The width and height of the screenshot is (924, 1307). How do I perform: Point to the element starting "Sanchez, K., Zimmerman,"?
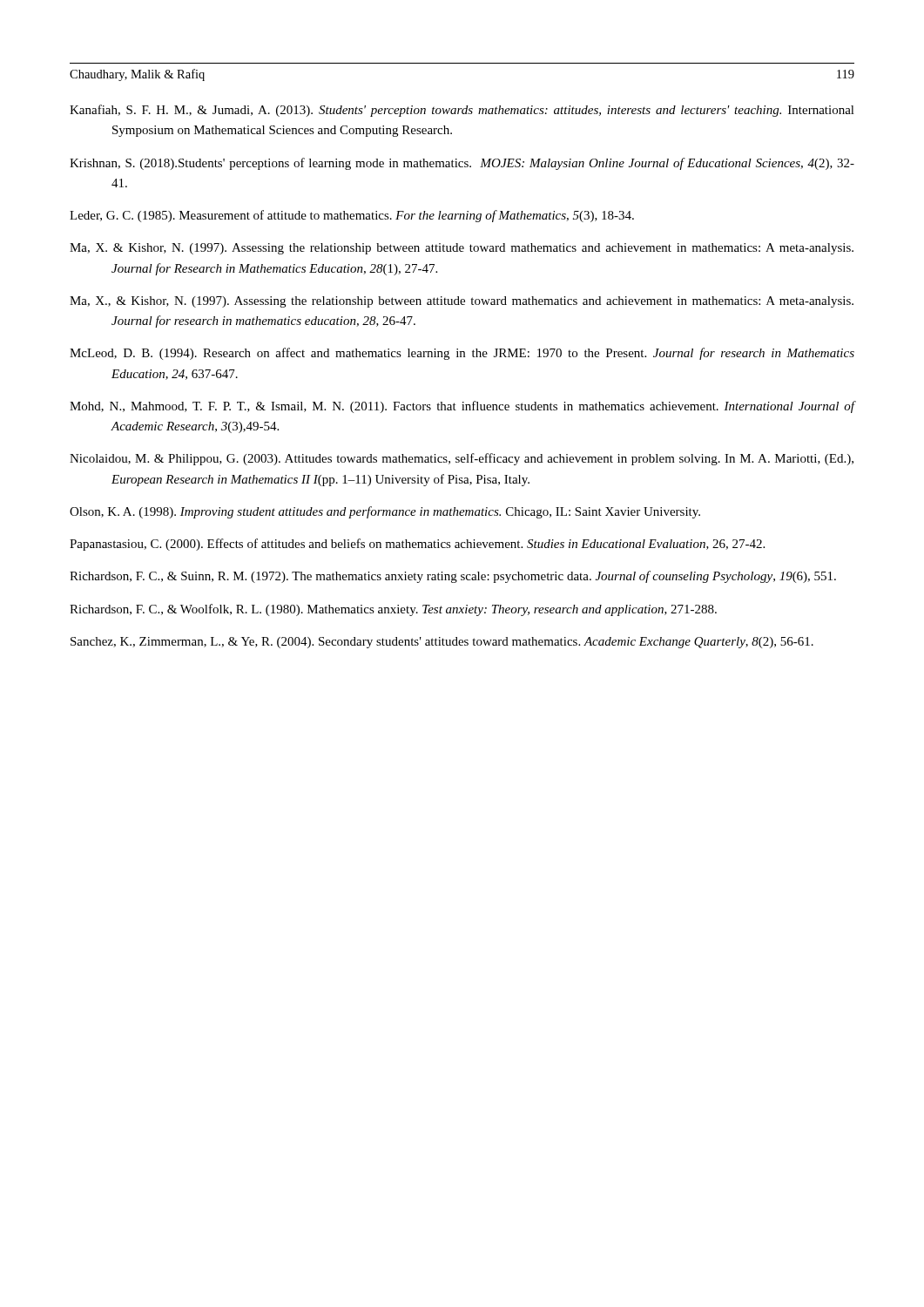(x=442, y=641)
